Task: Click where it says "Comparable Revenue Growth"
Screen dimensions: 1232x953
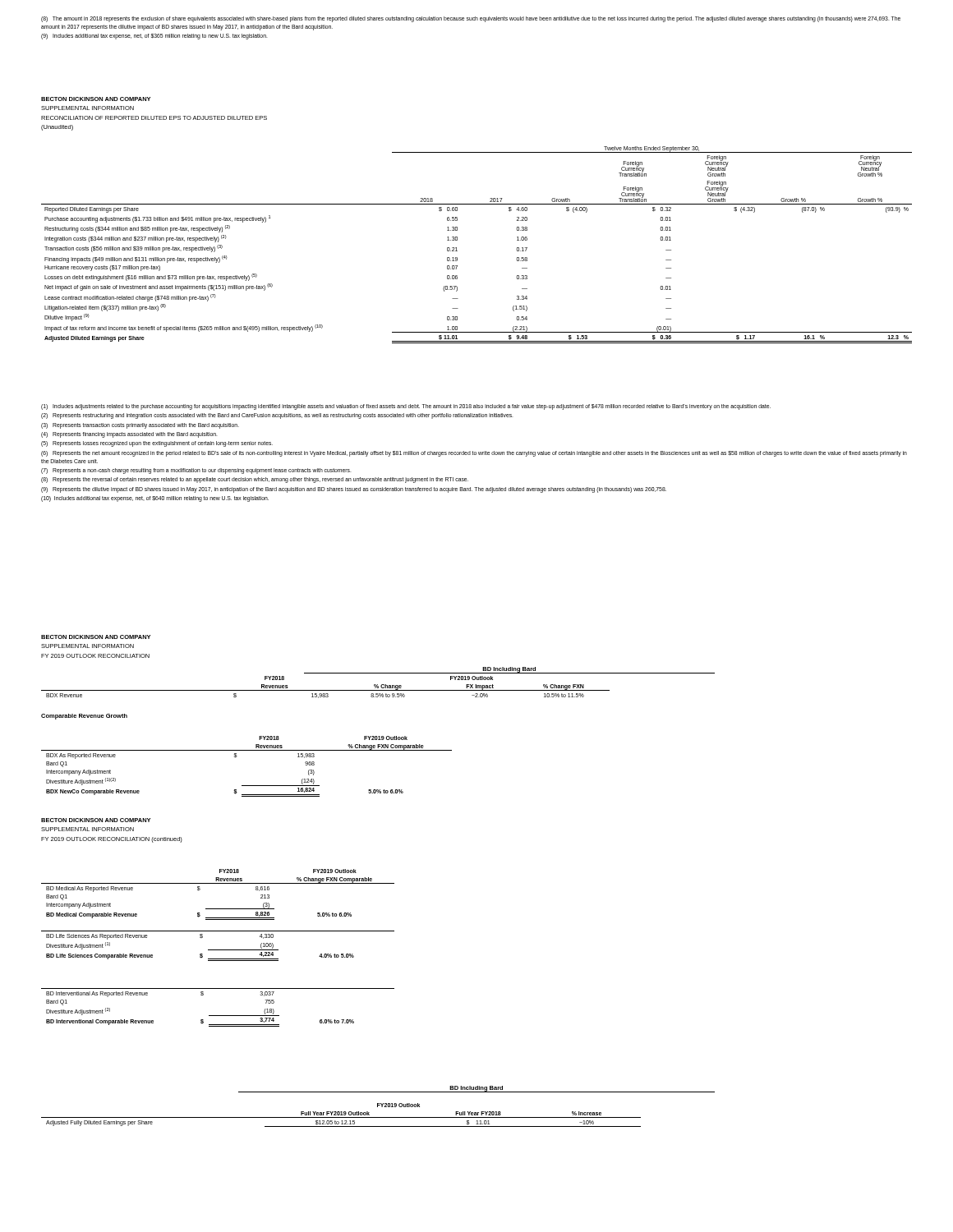Action: pos(84,716)
